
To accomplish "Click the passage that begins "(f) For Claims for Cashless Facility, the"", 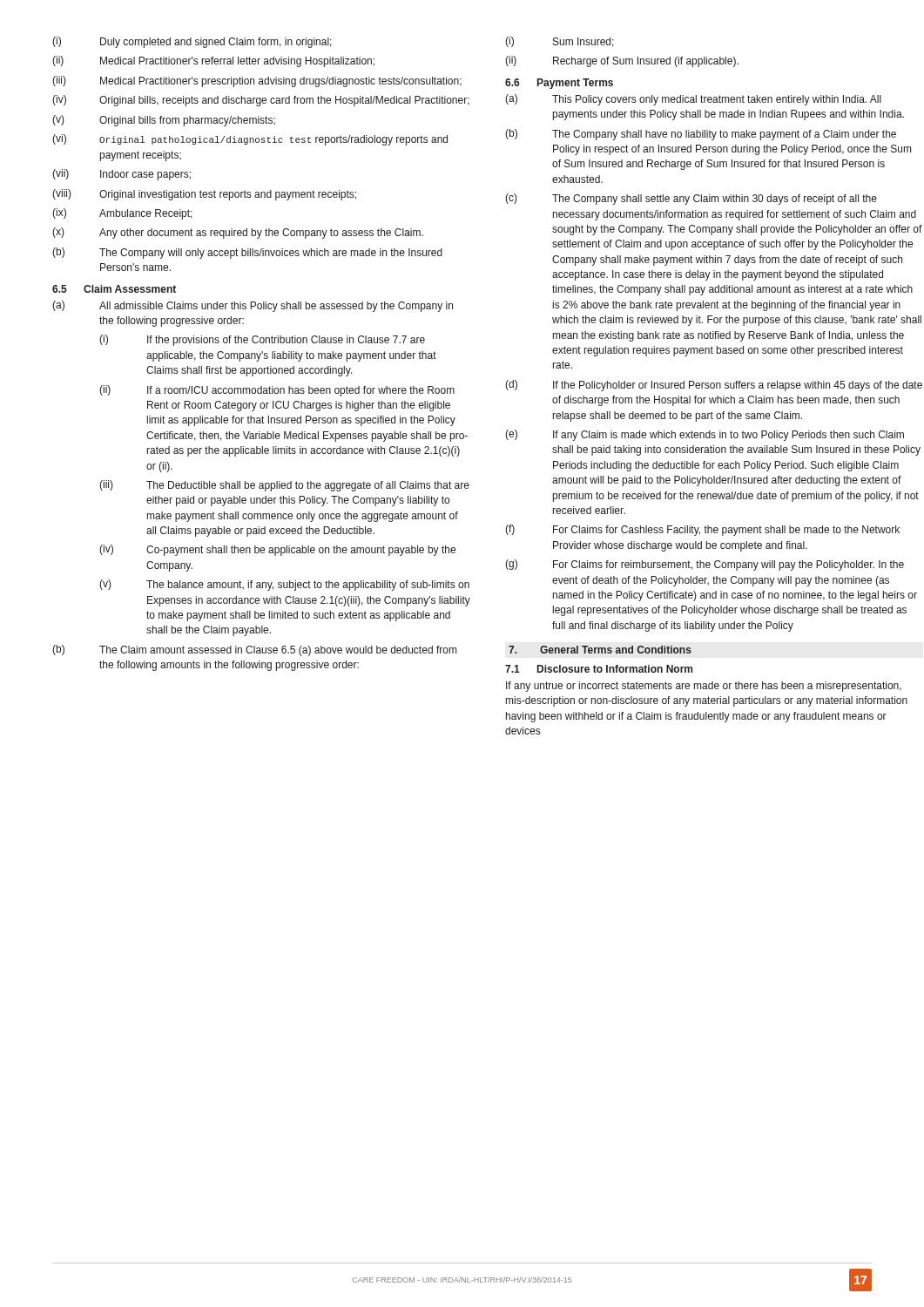I will [x=714, y=538].
